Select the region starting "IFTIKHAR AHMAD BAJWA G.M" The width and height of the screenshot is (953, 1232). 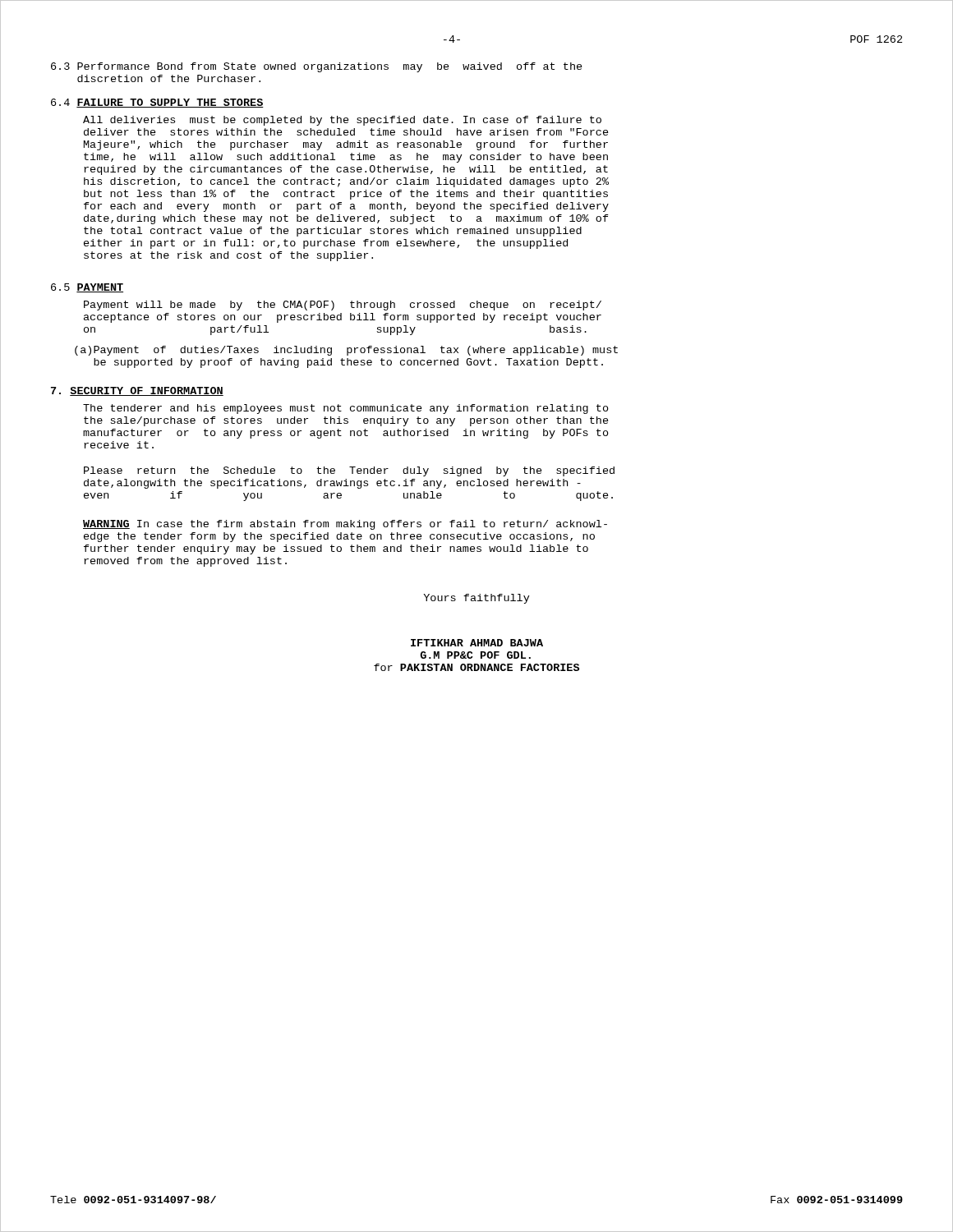pos(476,656)
